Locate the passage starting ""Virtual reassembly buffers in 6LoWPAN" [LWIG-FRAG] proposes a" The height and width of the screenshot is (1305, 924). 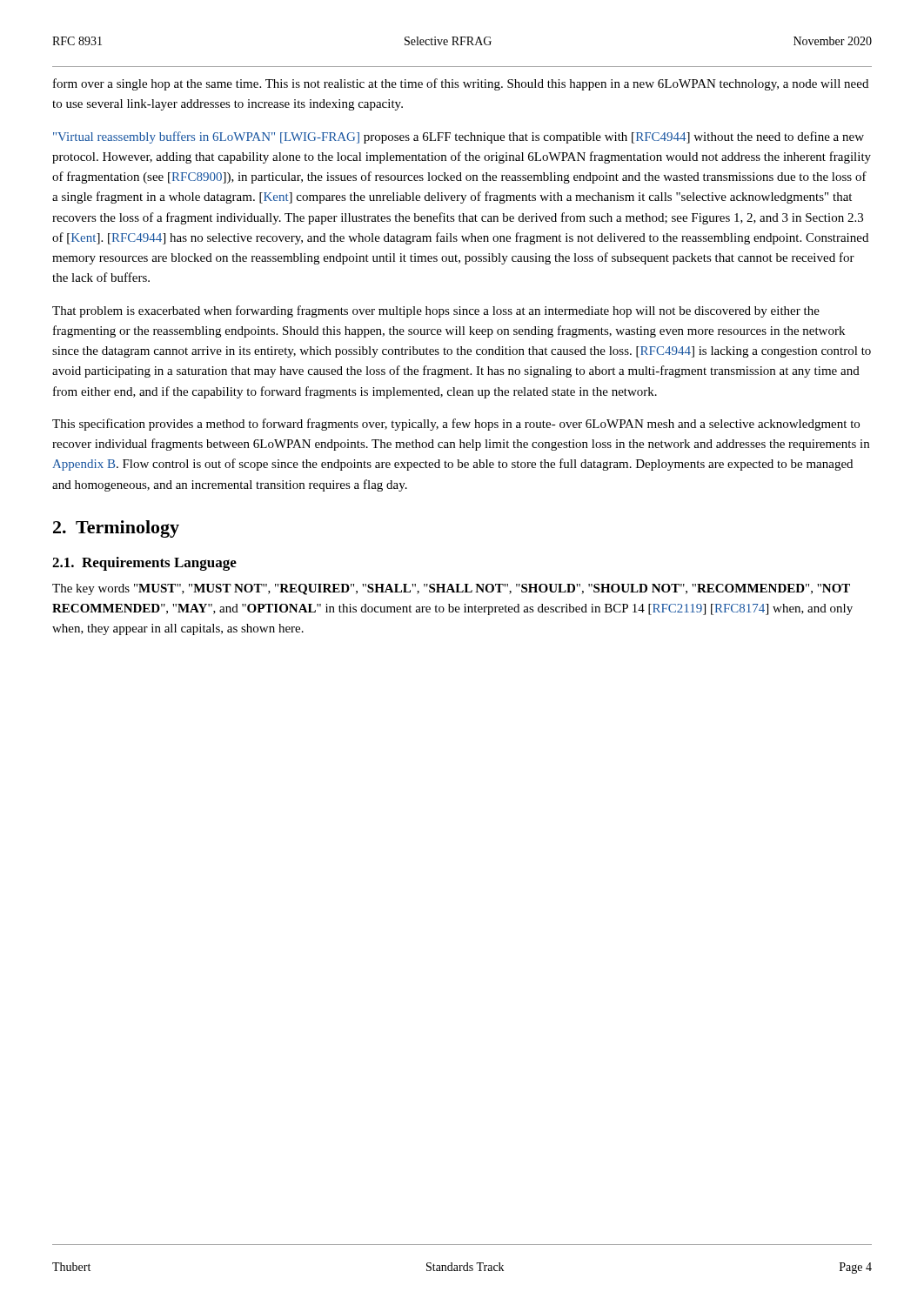tap(462, 207)
